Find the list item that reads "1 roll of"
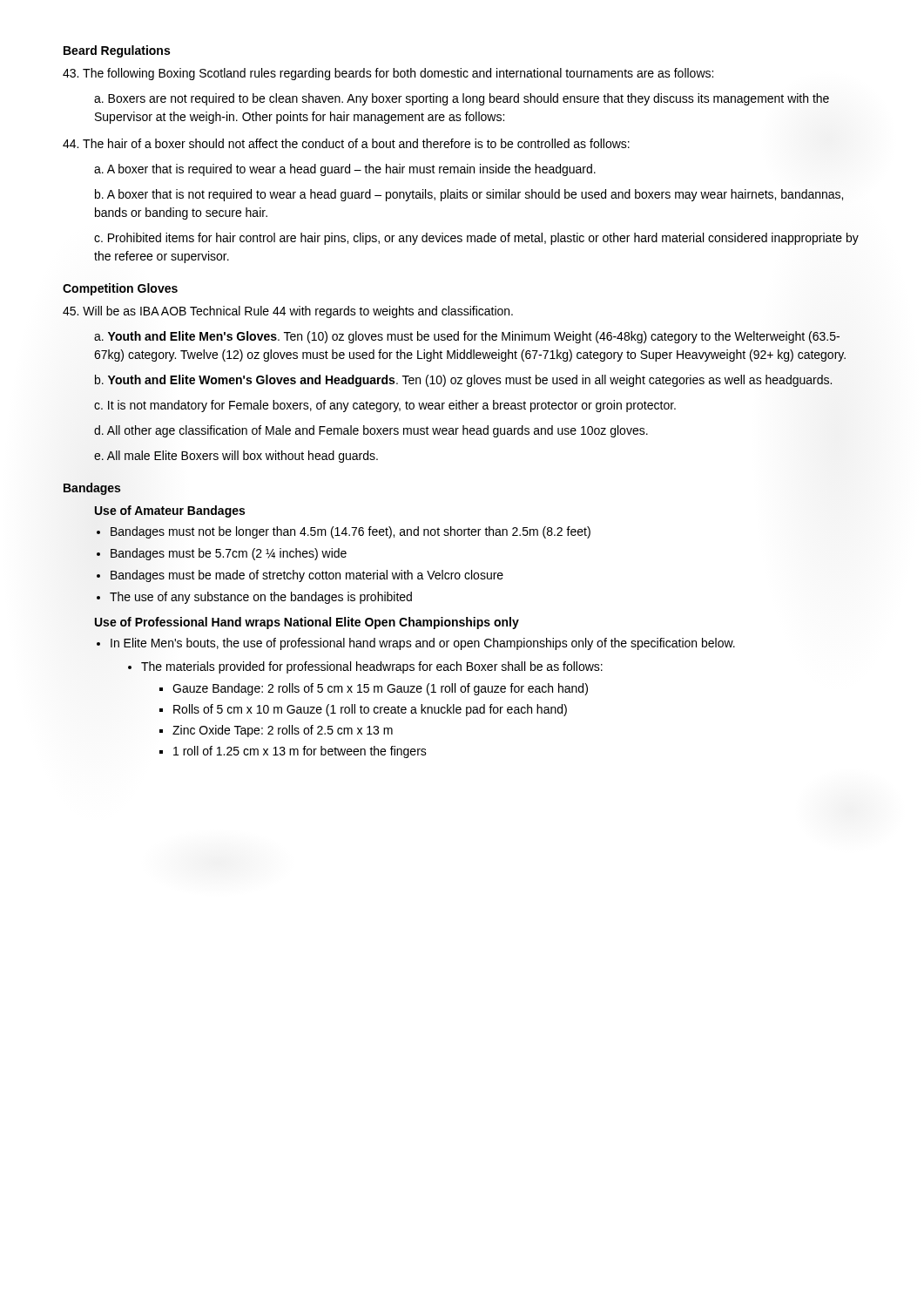Image resolution: width=924 pixels, height=1307 pixels. coord(300,751)
